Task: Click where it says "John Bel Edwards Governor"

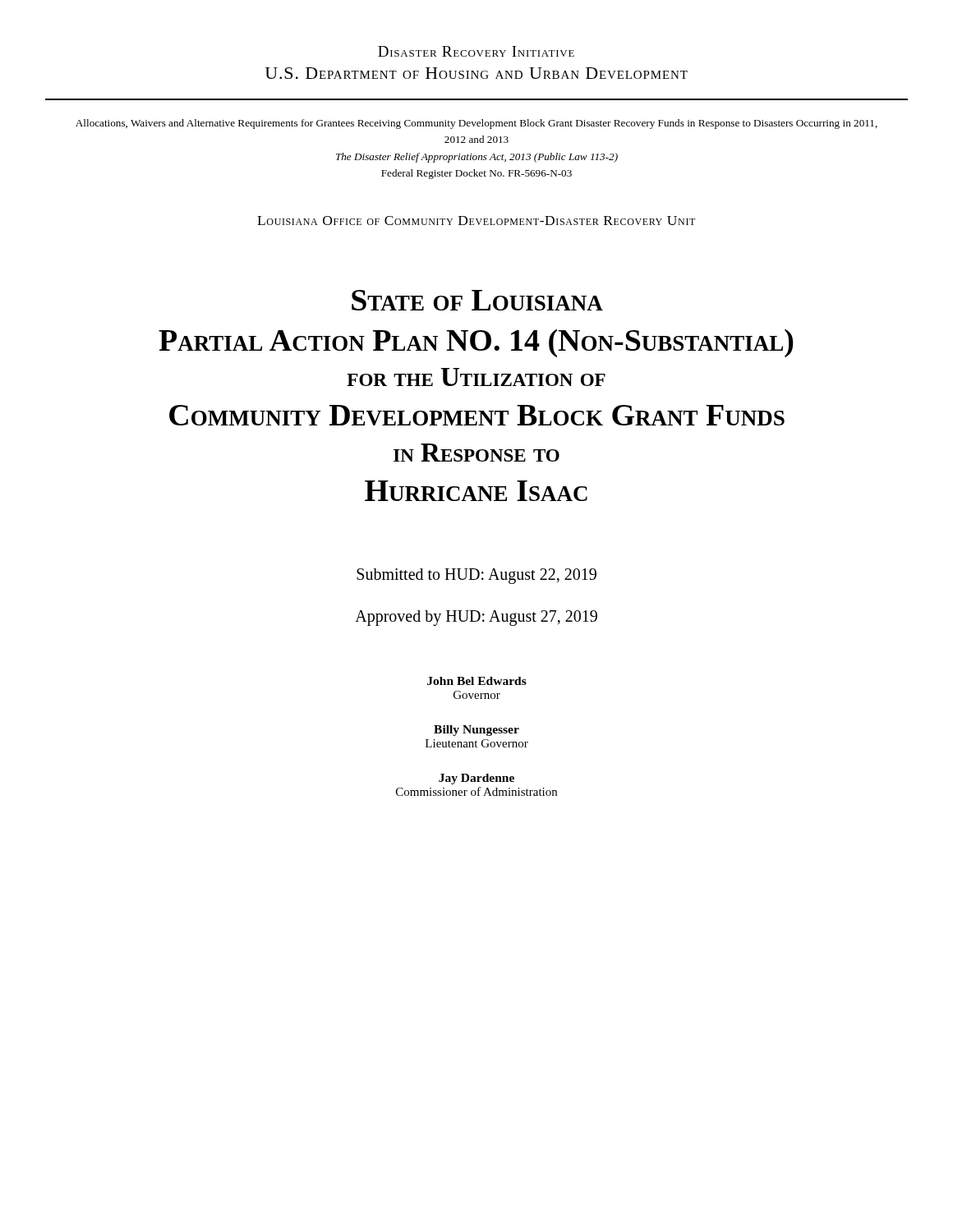Action: pos(476,688)
